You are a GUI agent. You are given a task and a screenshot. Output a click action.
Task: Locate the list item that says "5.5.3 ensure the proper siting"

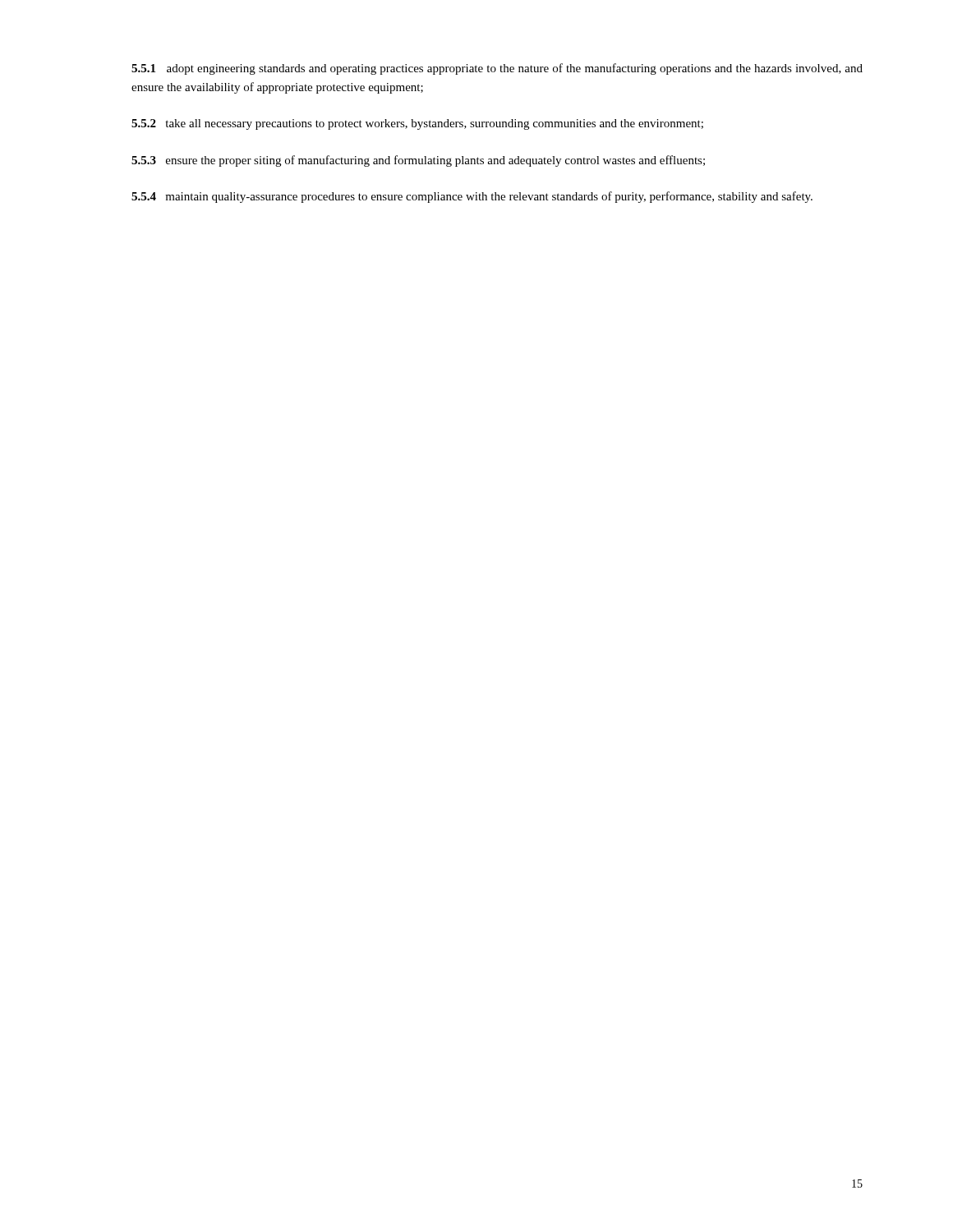[x=419, y=160]
